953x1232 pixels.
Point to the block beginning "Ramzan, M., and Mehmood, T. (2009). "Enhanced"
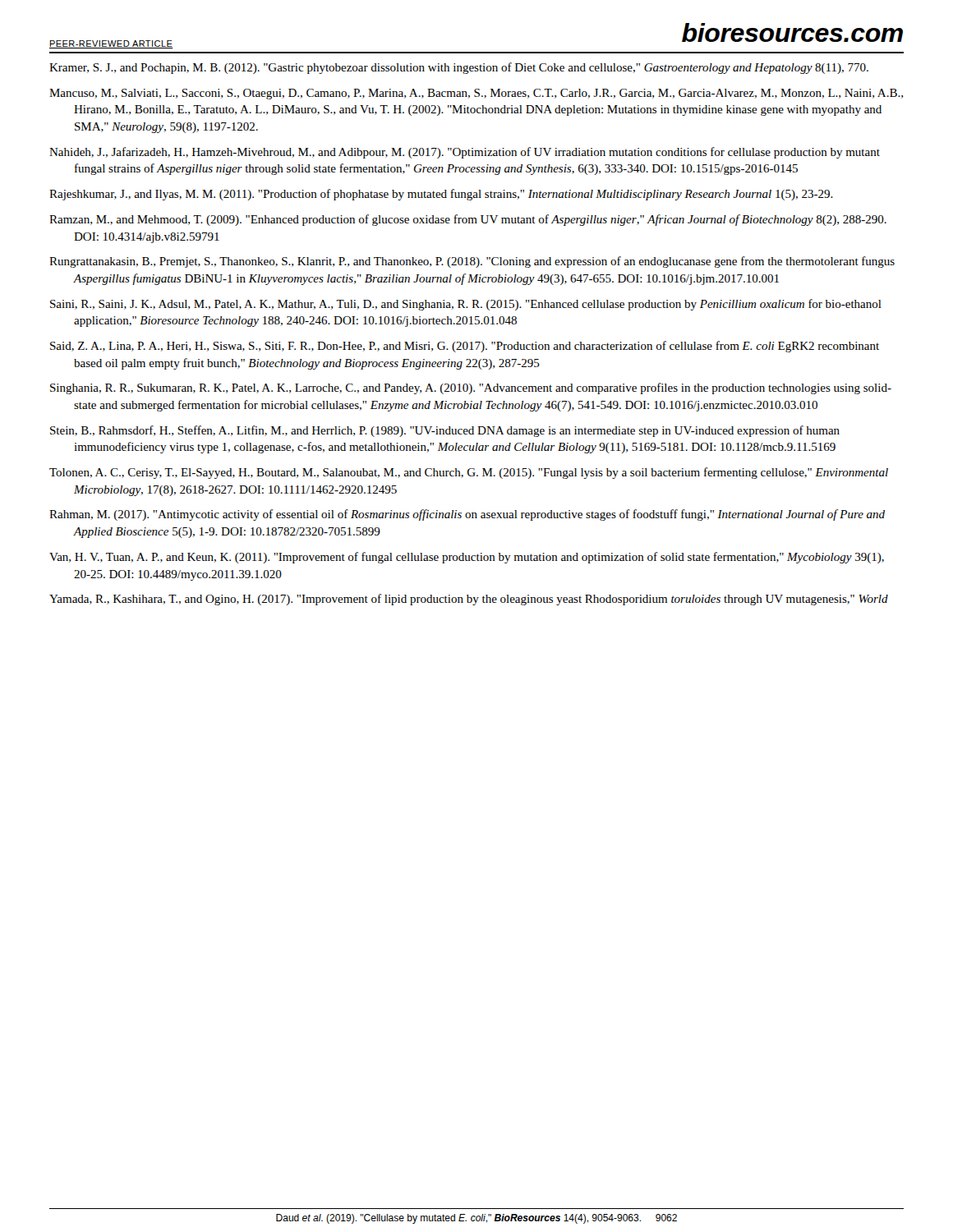(x=468, y=228)
